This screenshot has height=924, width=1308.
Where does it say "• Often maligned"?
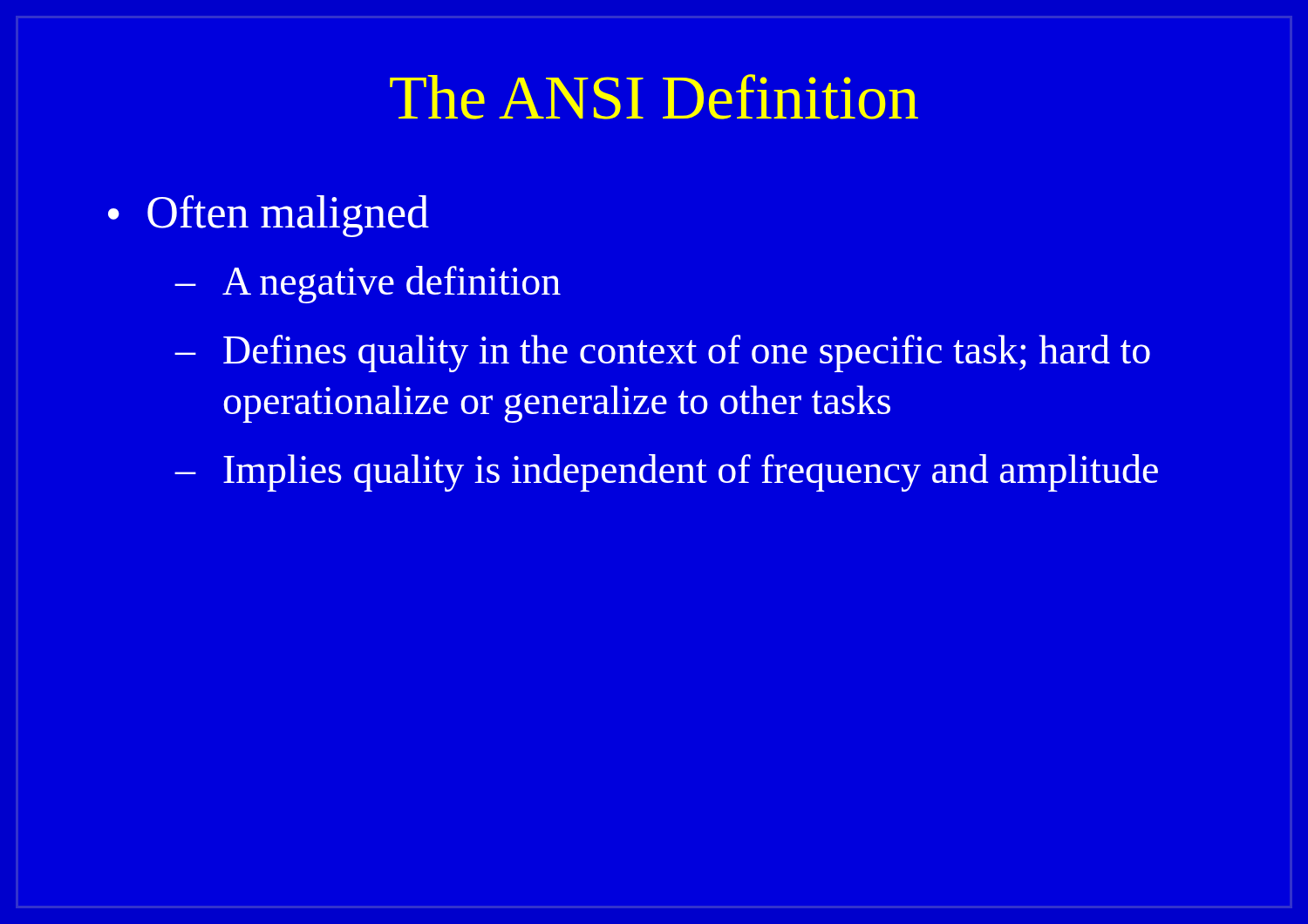pyautogui.click(x=267, y=213)
